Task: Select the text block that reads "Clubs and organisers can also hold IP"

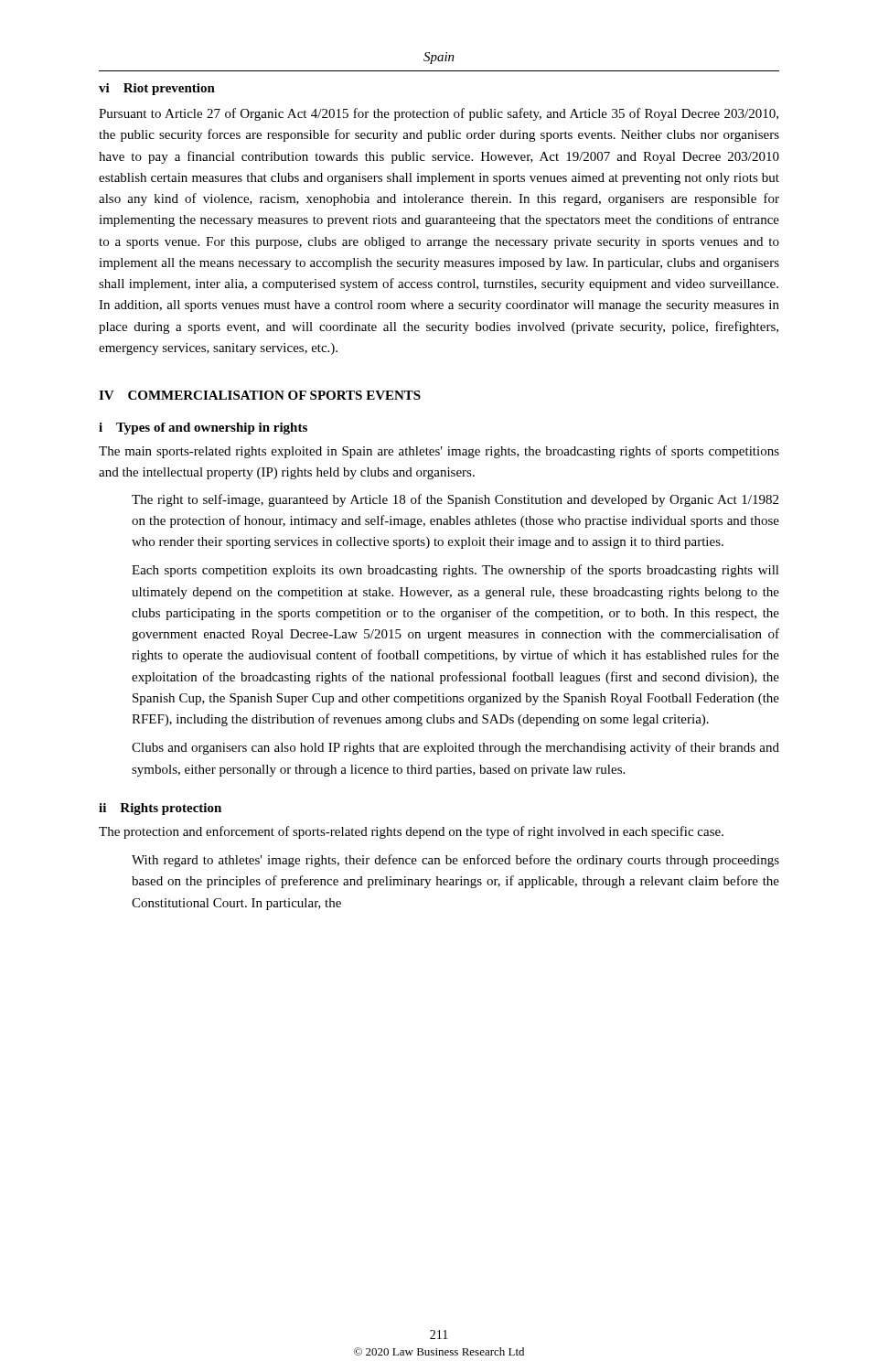Action: 455,759
